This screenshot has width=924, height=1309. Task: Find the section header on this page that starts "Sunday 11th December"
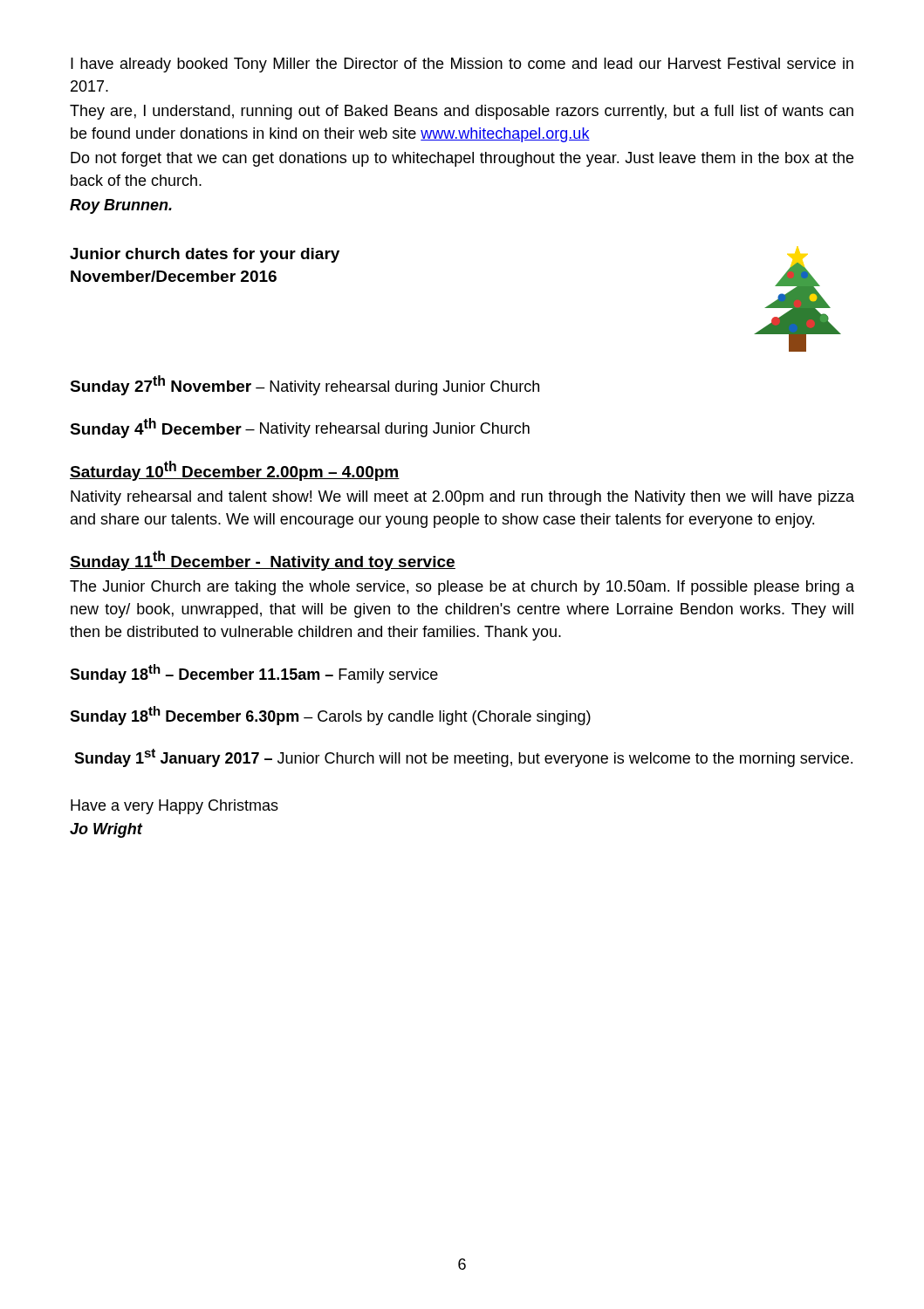262,559
